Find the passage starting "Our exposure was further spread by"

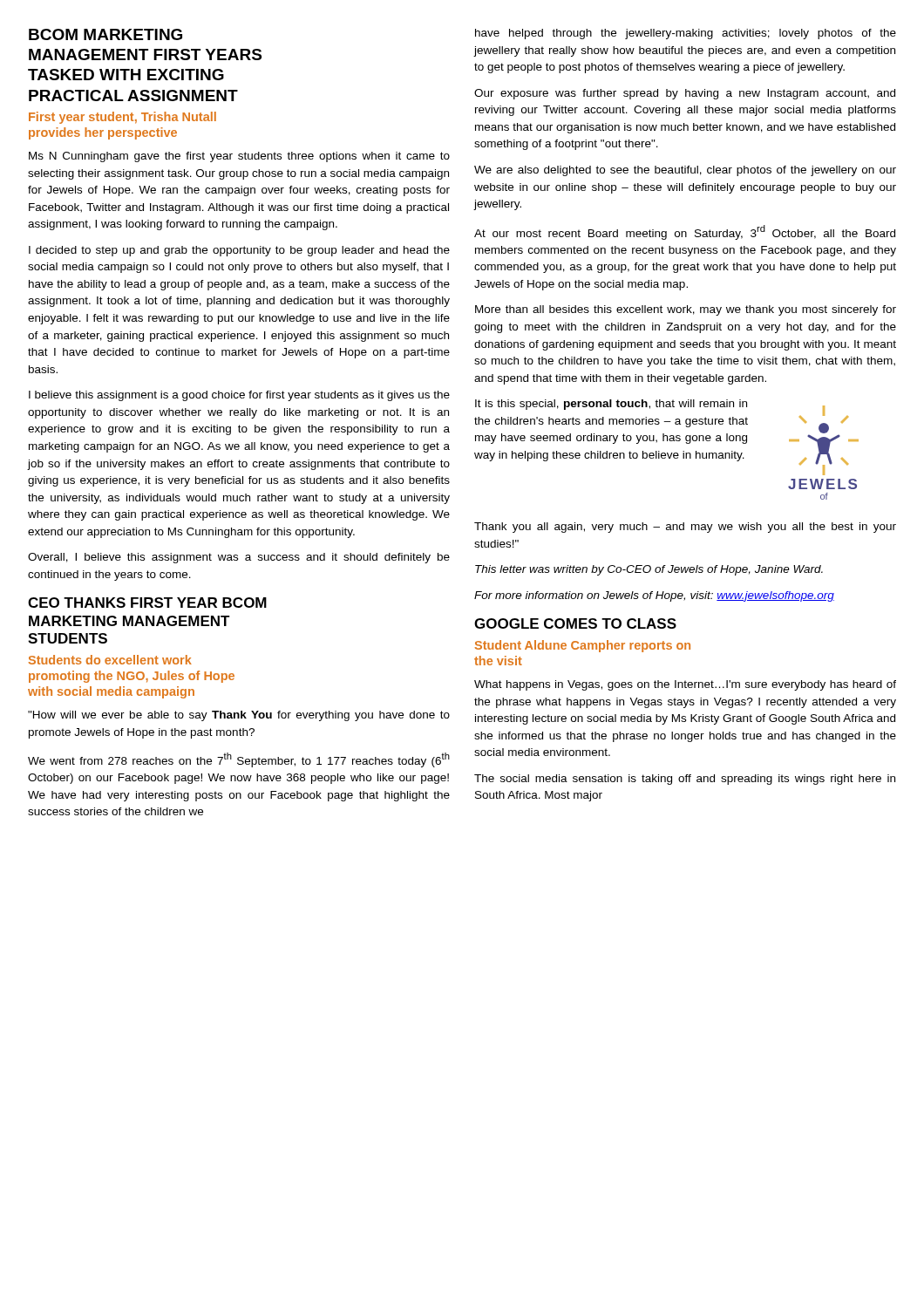point(685,118)
